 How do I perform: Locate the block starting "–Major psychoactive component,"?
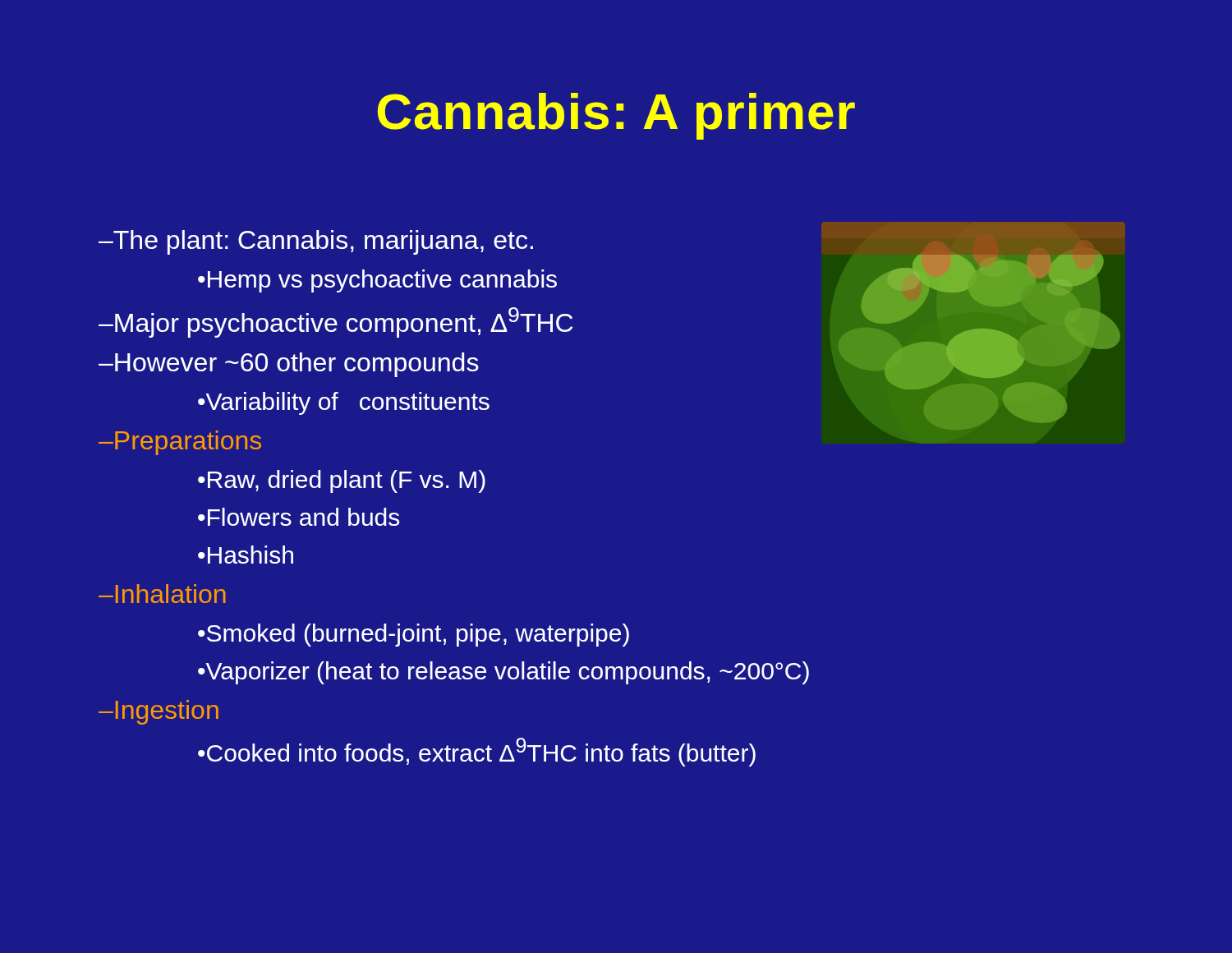[x=336, y=320]
